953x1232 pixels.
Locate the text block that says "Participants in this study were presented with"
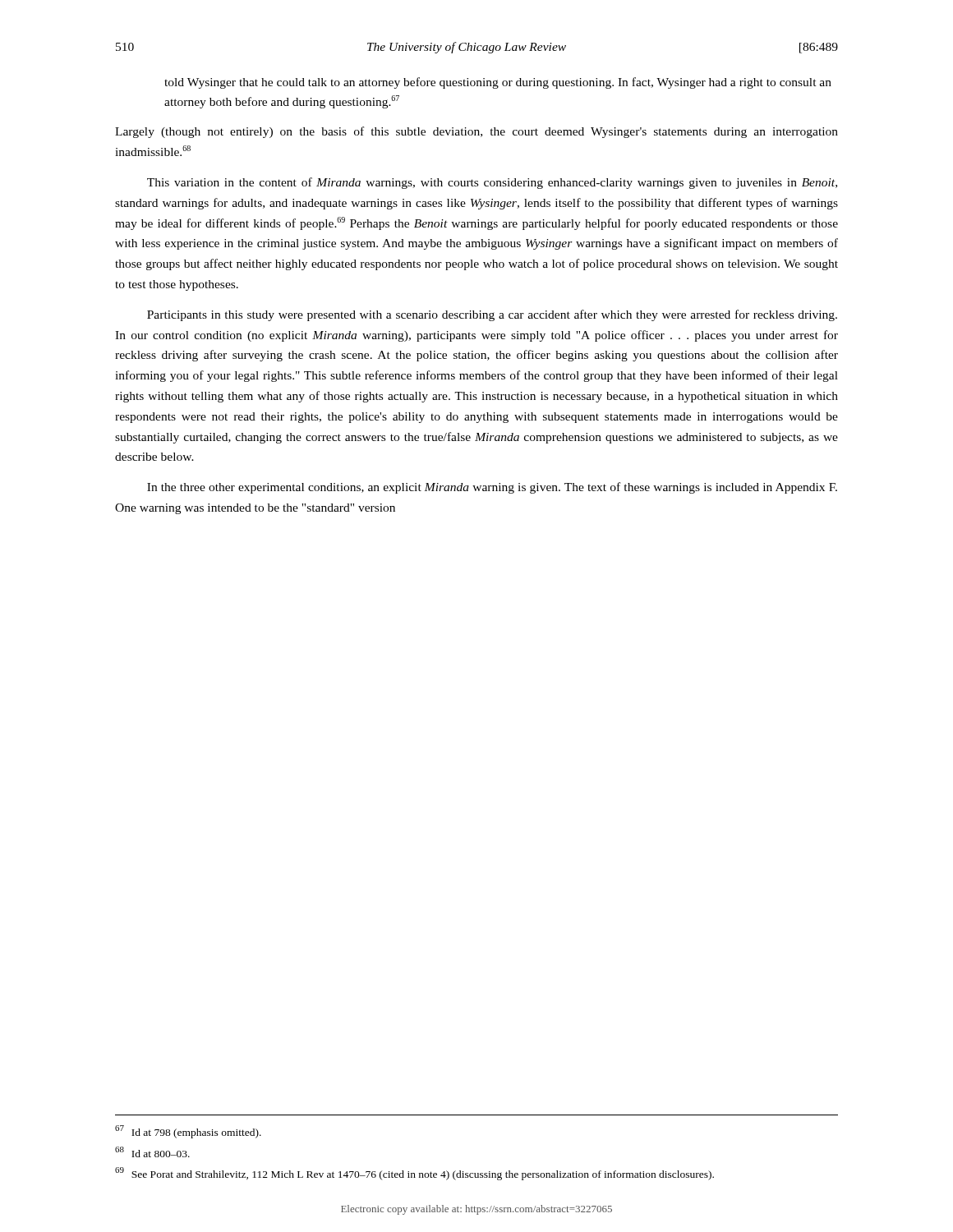click(x=476, y=385)
